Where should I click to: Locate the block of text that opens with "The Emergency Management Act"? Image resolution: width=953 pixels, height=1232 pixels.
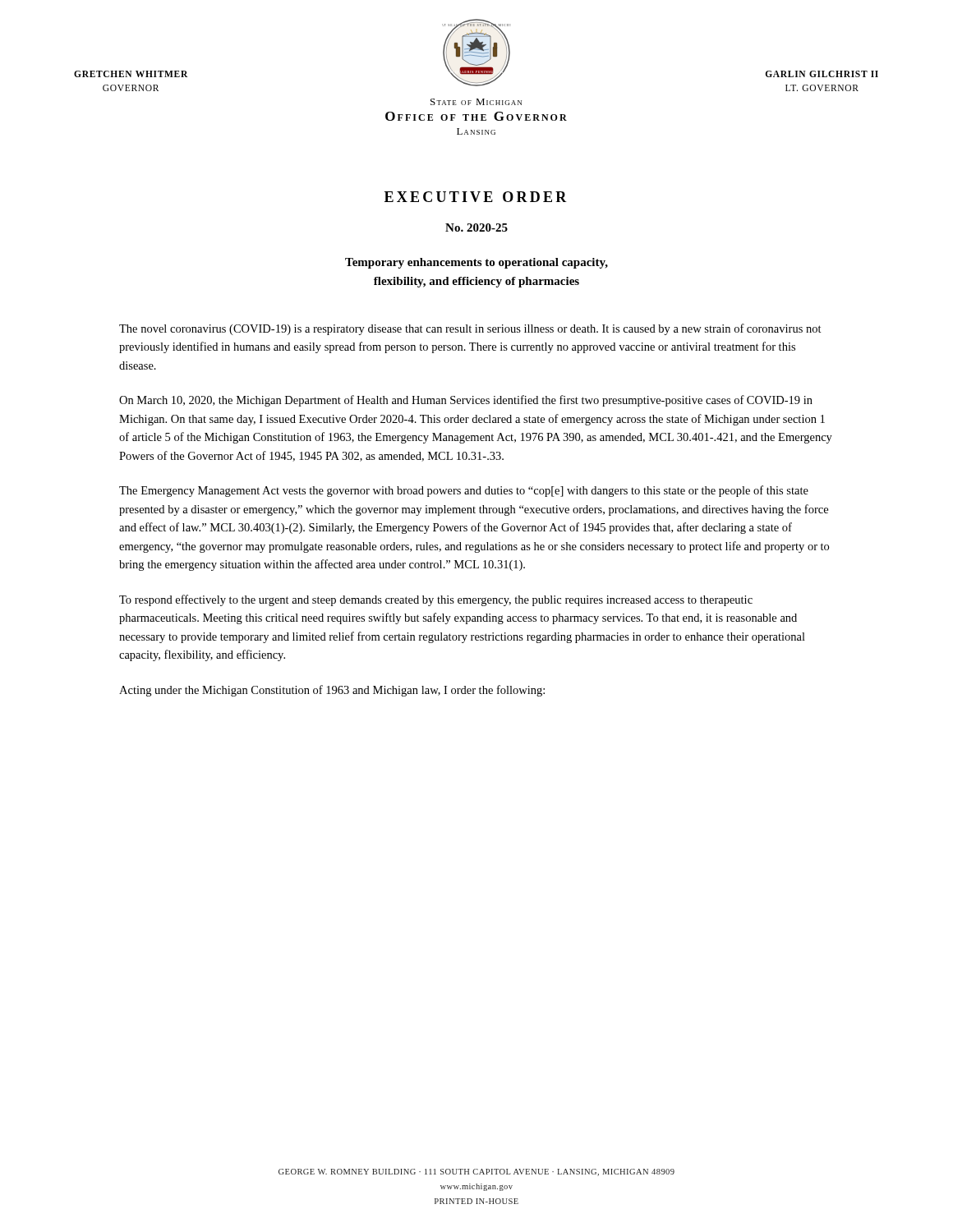click(x=474, y=527)
